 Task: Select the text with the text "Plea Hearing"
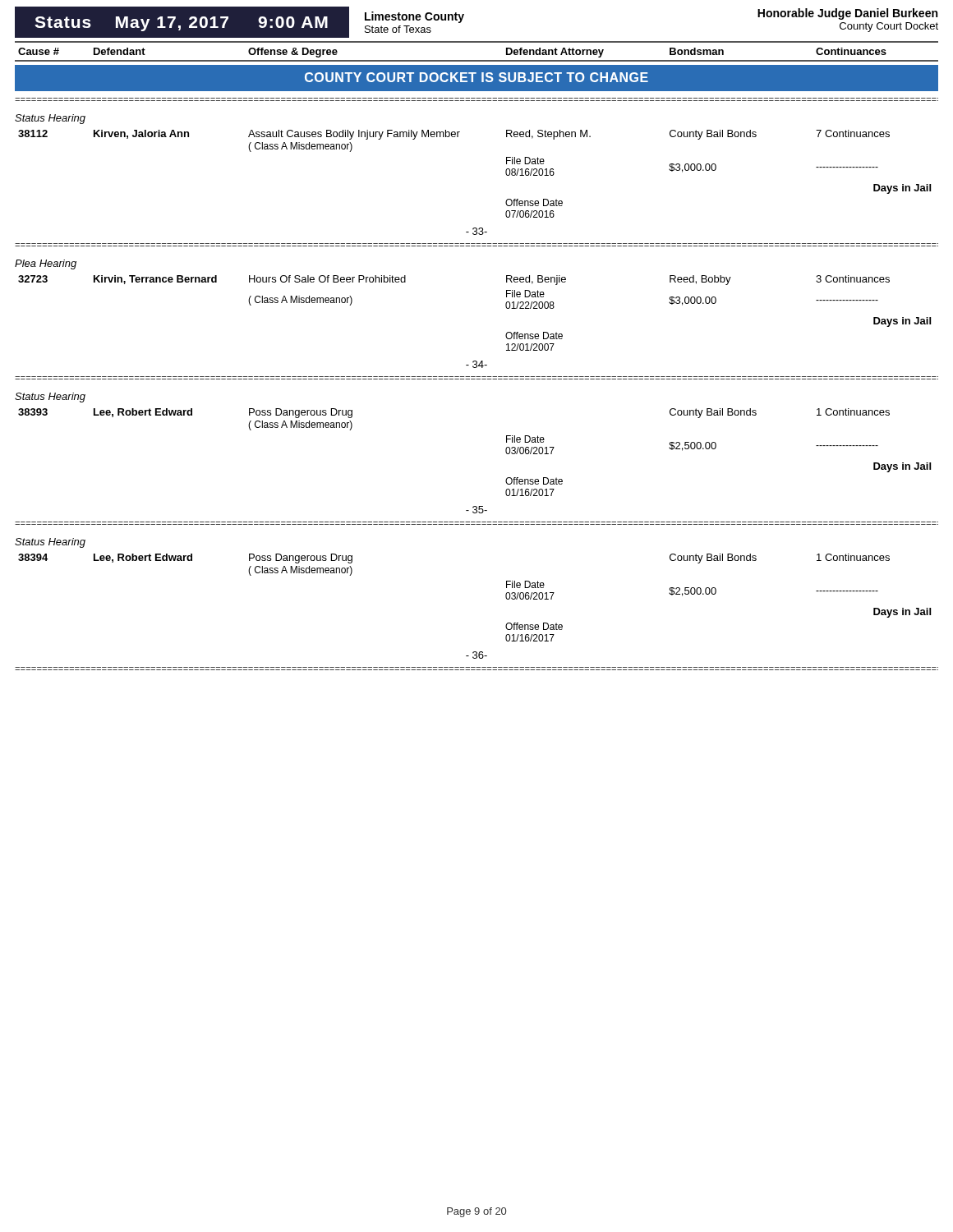click(x=46, y=263)
